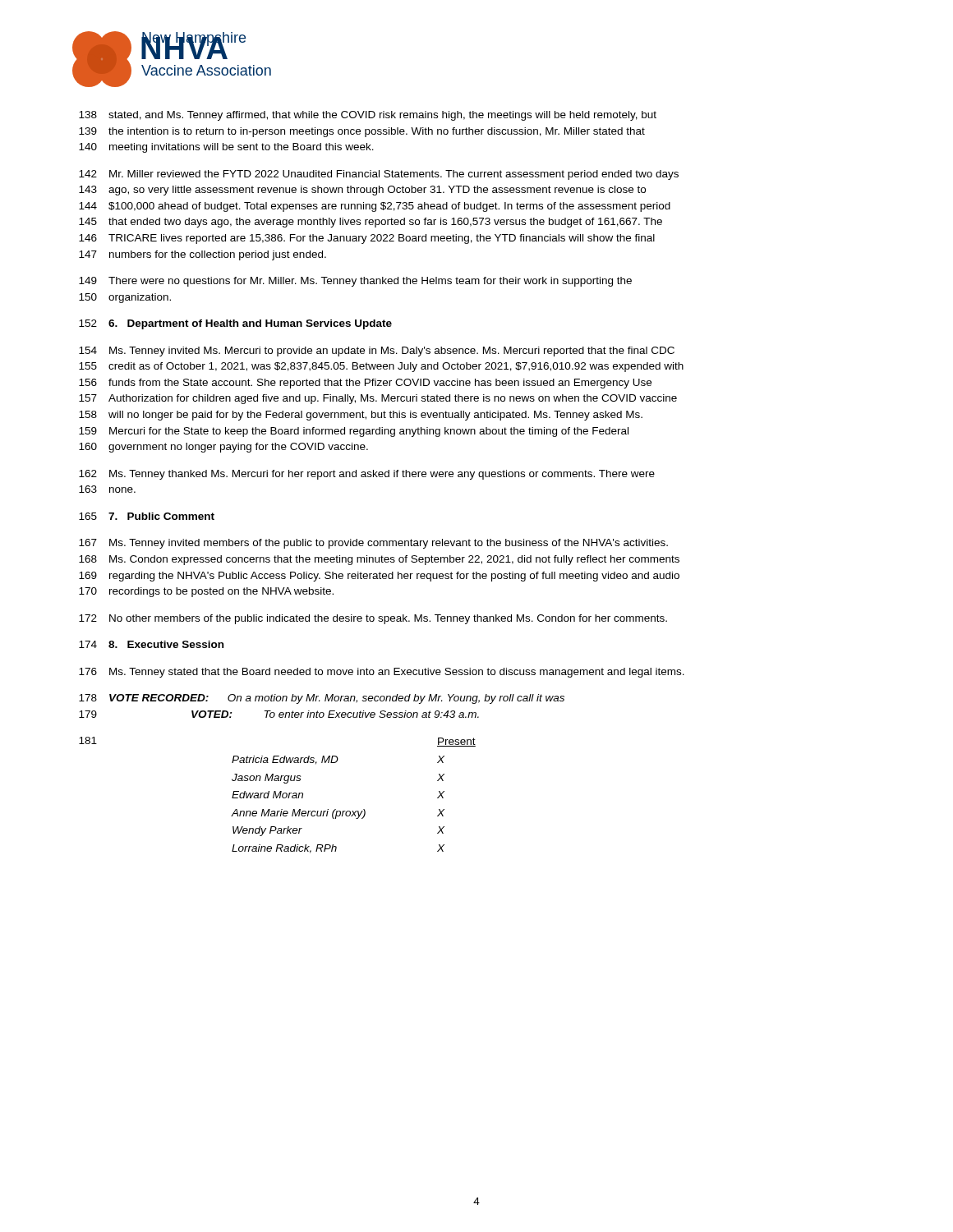The height and width of the screenshot is (1232, 953).
Task: Locate the table with the text "Edward Moran"
Action: 476,795
